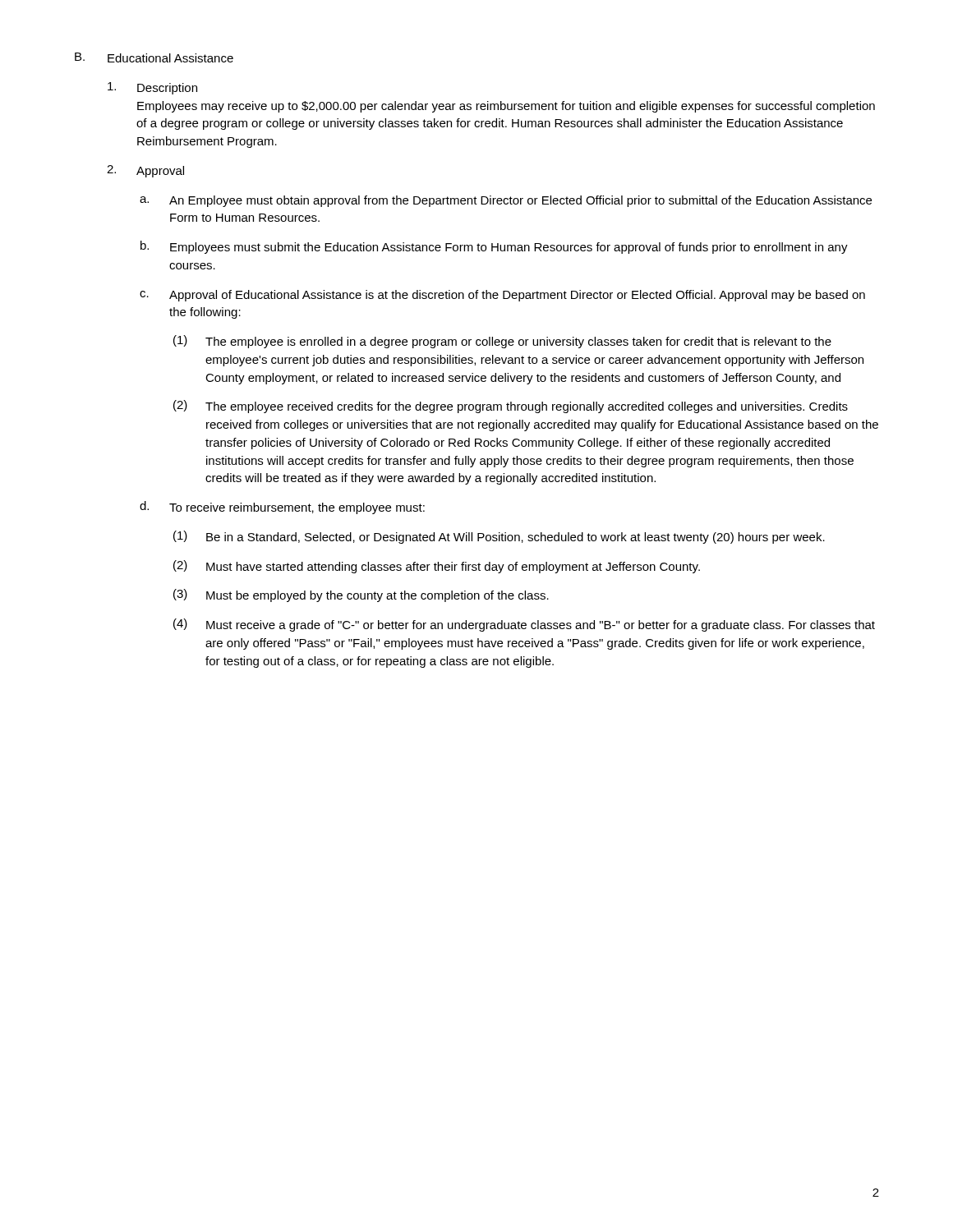Click the passage that begins "Description Employees may receive up to $2,000.00"
This screenshot has width=953, height=1232.
pyautogui.click(x=493, y=114)
